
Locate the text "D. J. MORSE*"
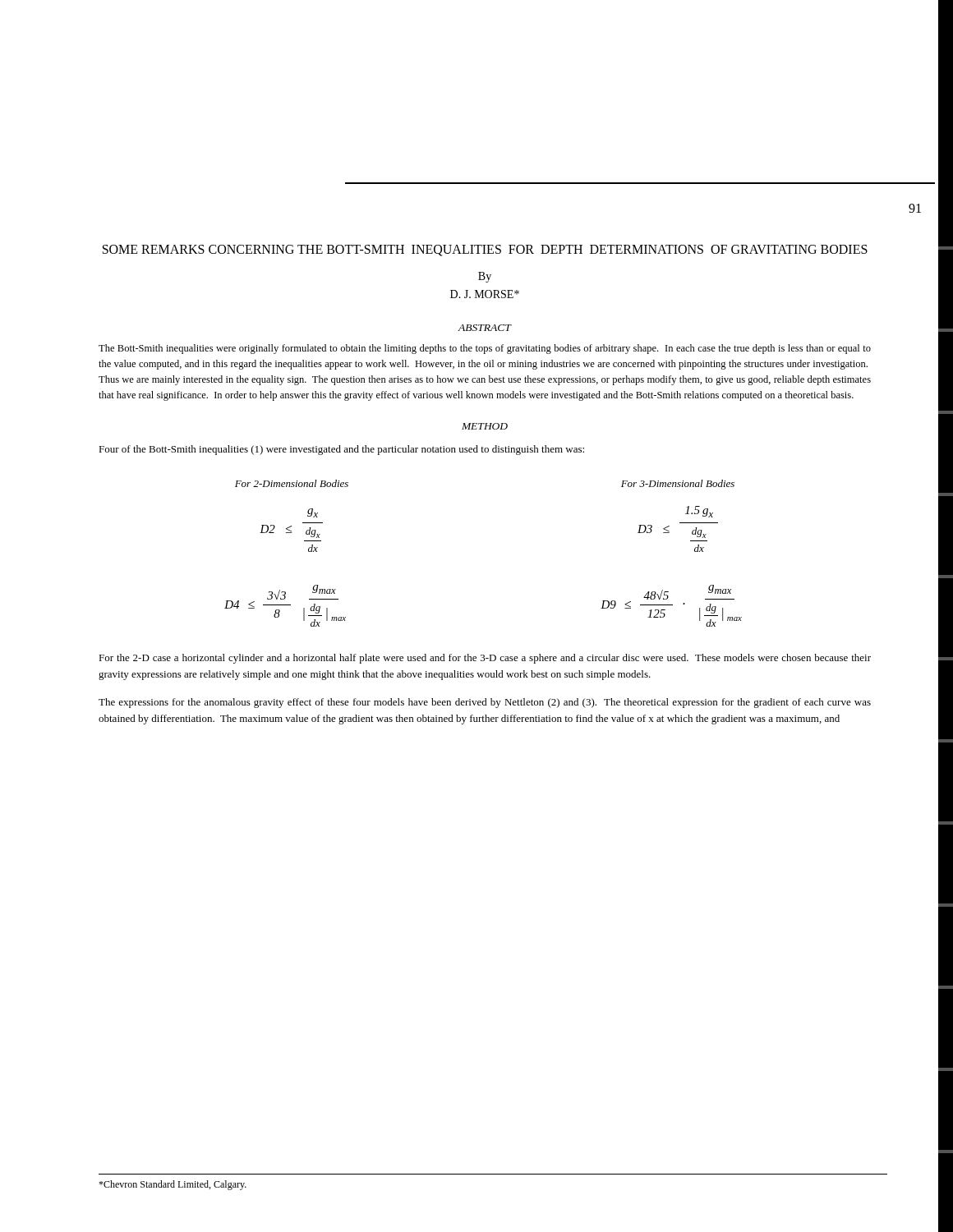[x=485, y=294]
